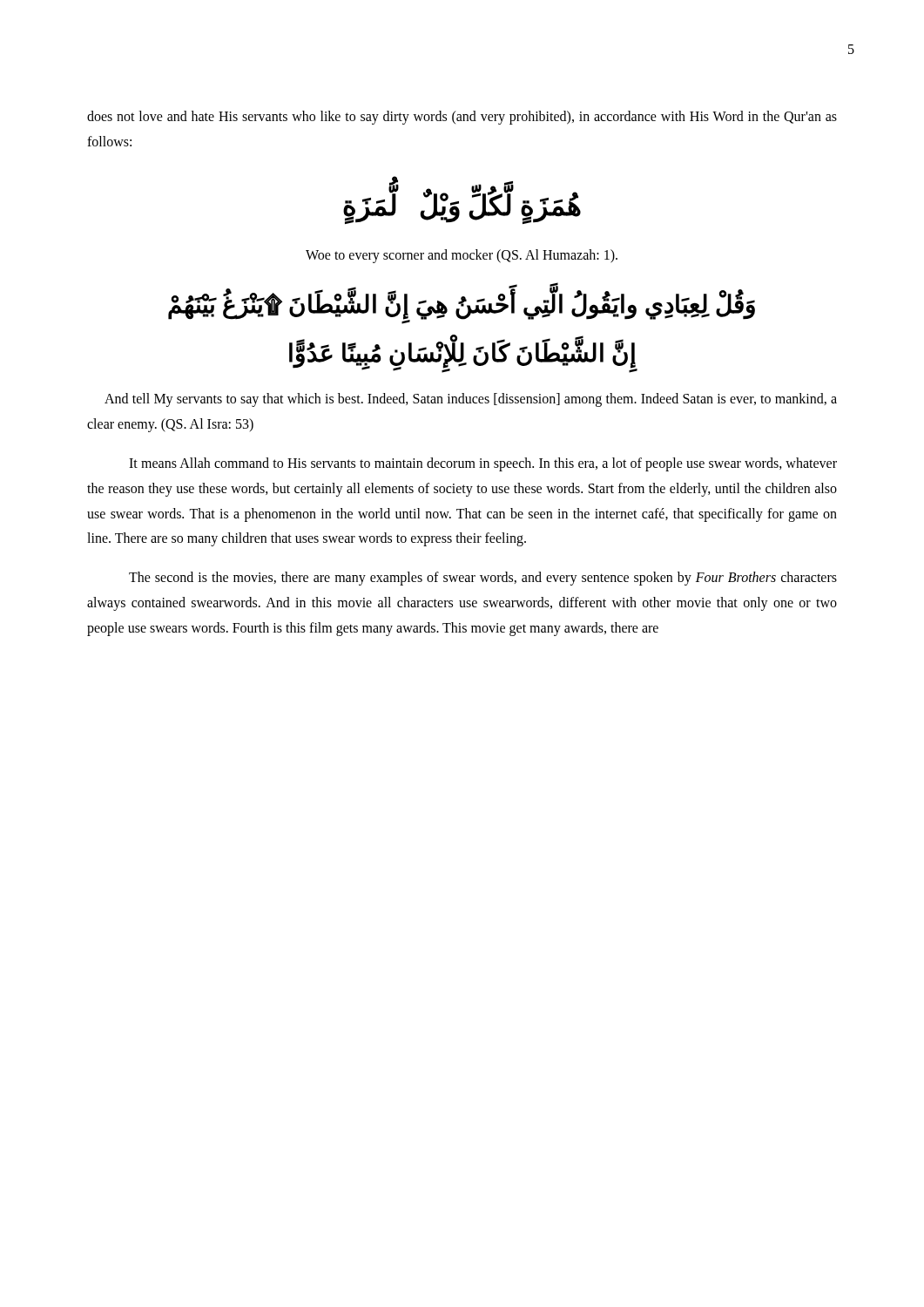
Task: Navigate to the block starting "Woe to every scorner and"
Action: point(462,255)
